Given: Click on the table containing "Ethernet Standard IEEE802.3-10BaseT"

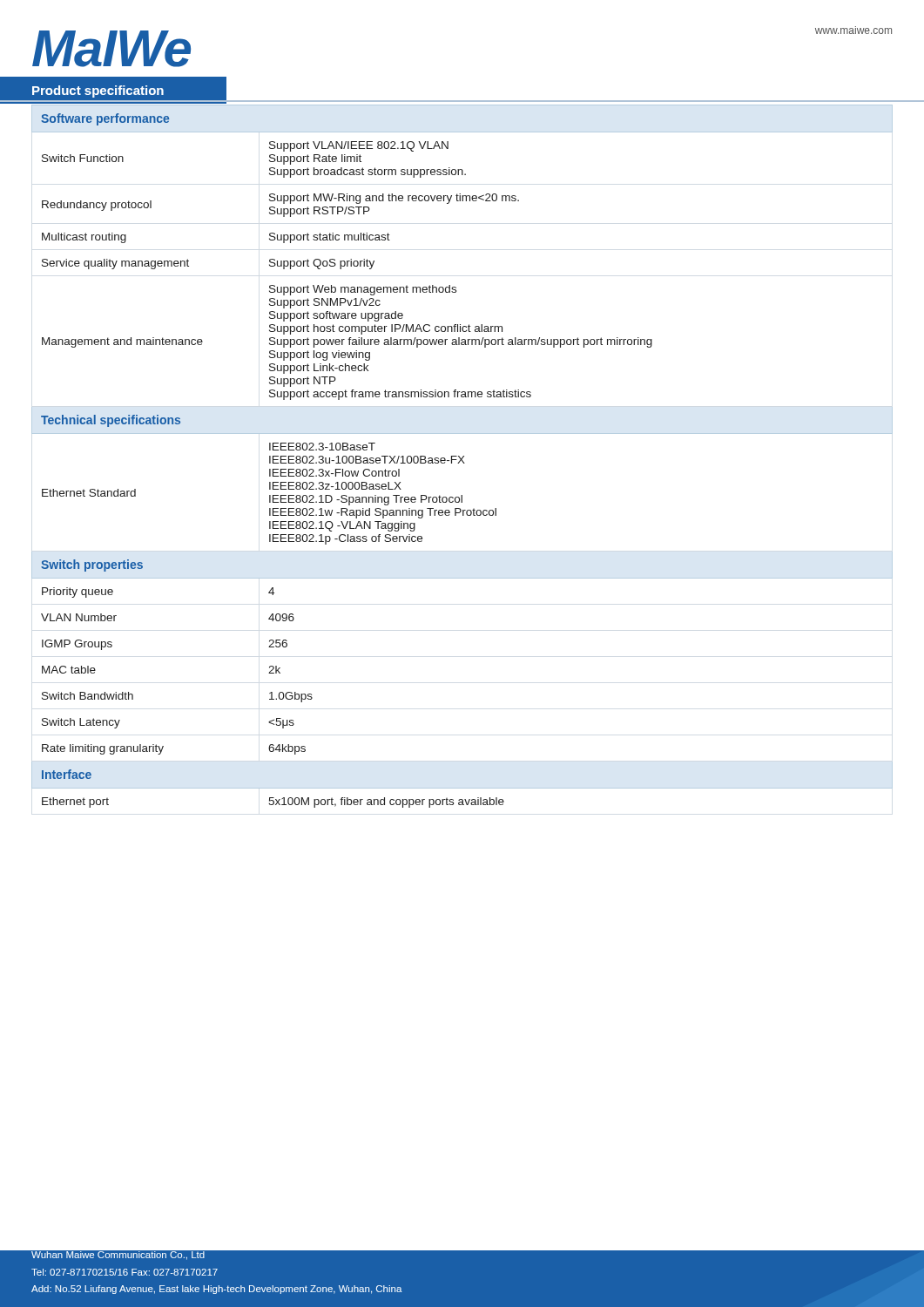Looking at the screenshot, I should click(x=462, y=492).
